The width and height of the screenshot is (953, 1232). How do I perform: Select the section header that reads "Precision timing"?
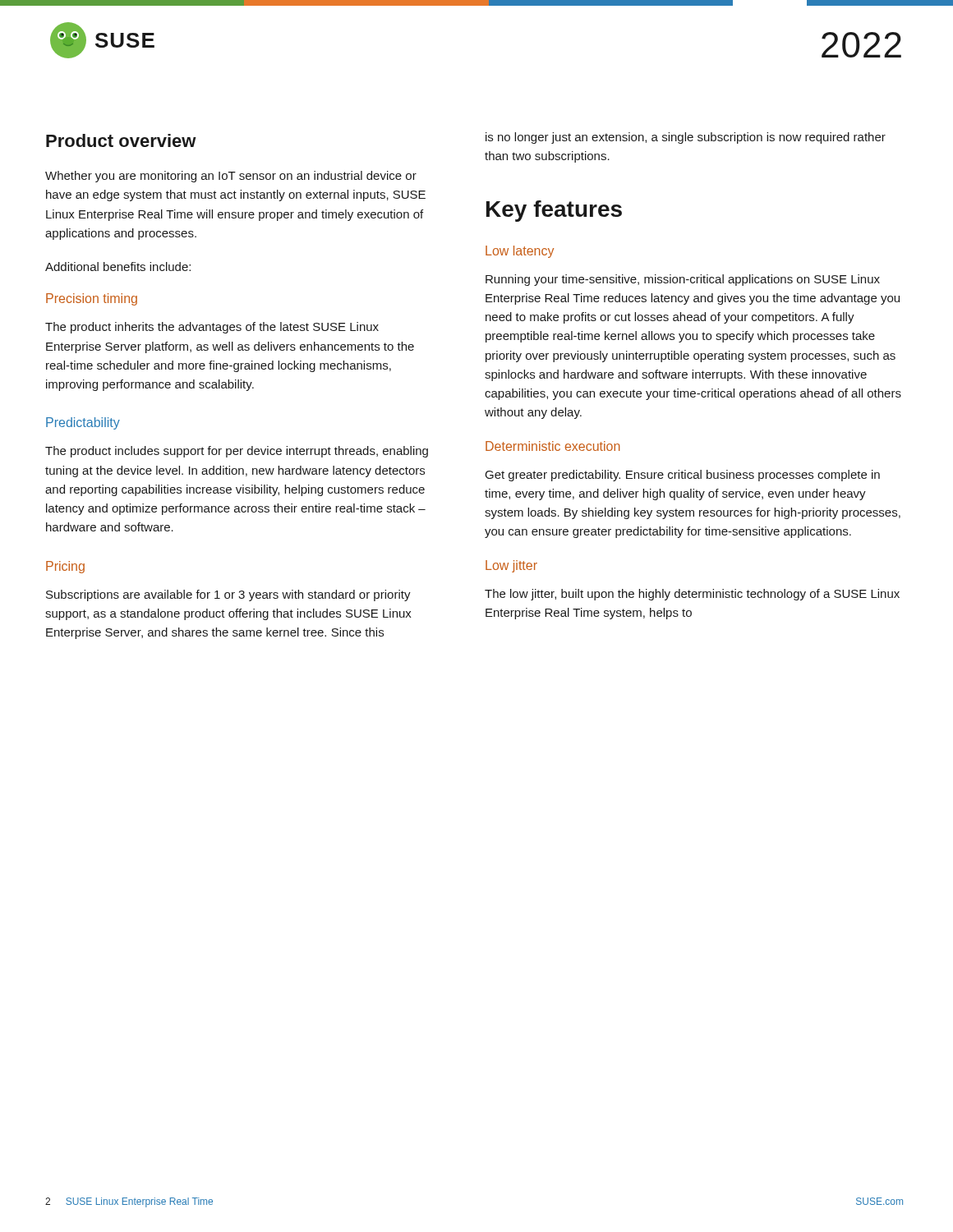click(x=92, y=299)
